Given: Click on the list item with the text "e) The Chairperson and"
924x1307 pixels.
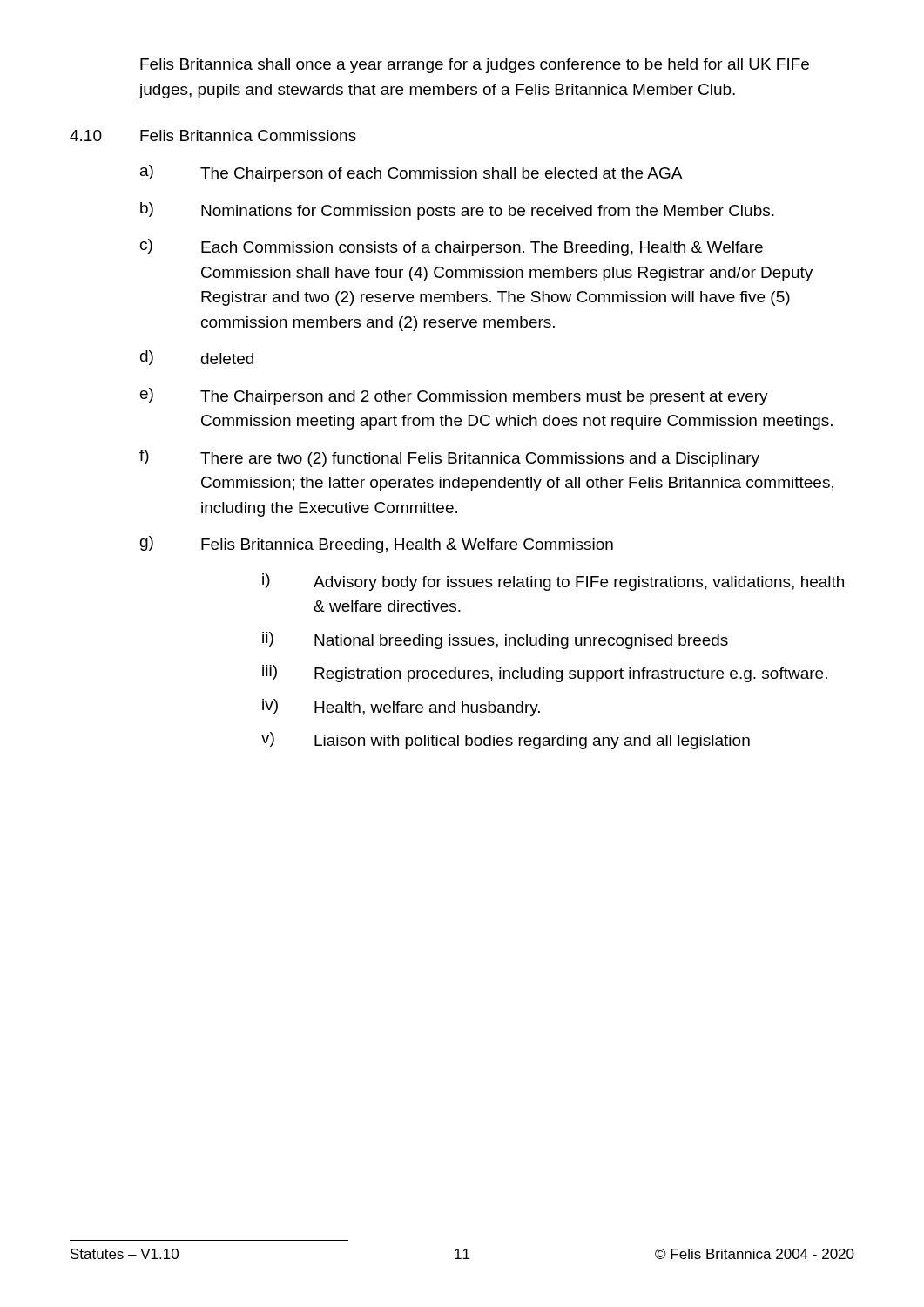Looking at the screenshot, I should click(x=497, y=409).
